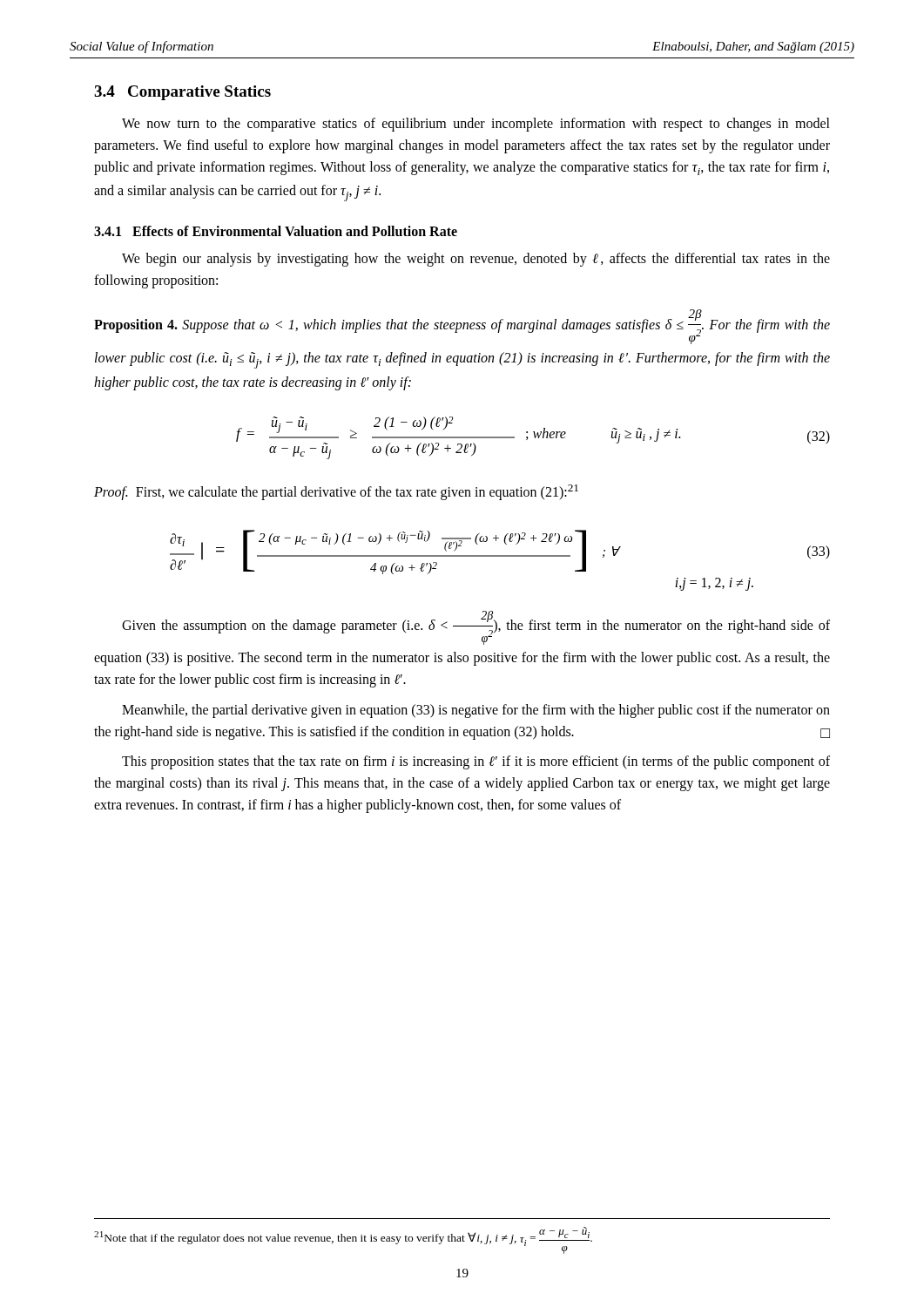Navigate to the passage starting "f = ũj −"
The image size is (924, 1307).
(x=533, y=437)
